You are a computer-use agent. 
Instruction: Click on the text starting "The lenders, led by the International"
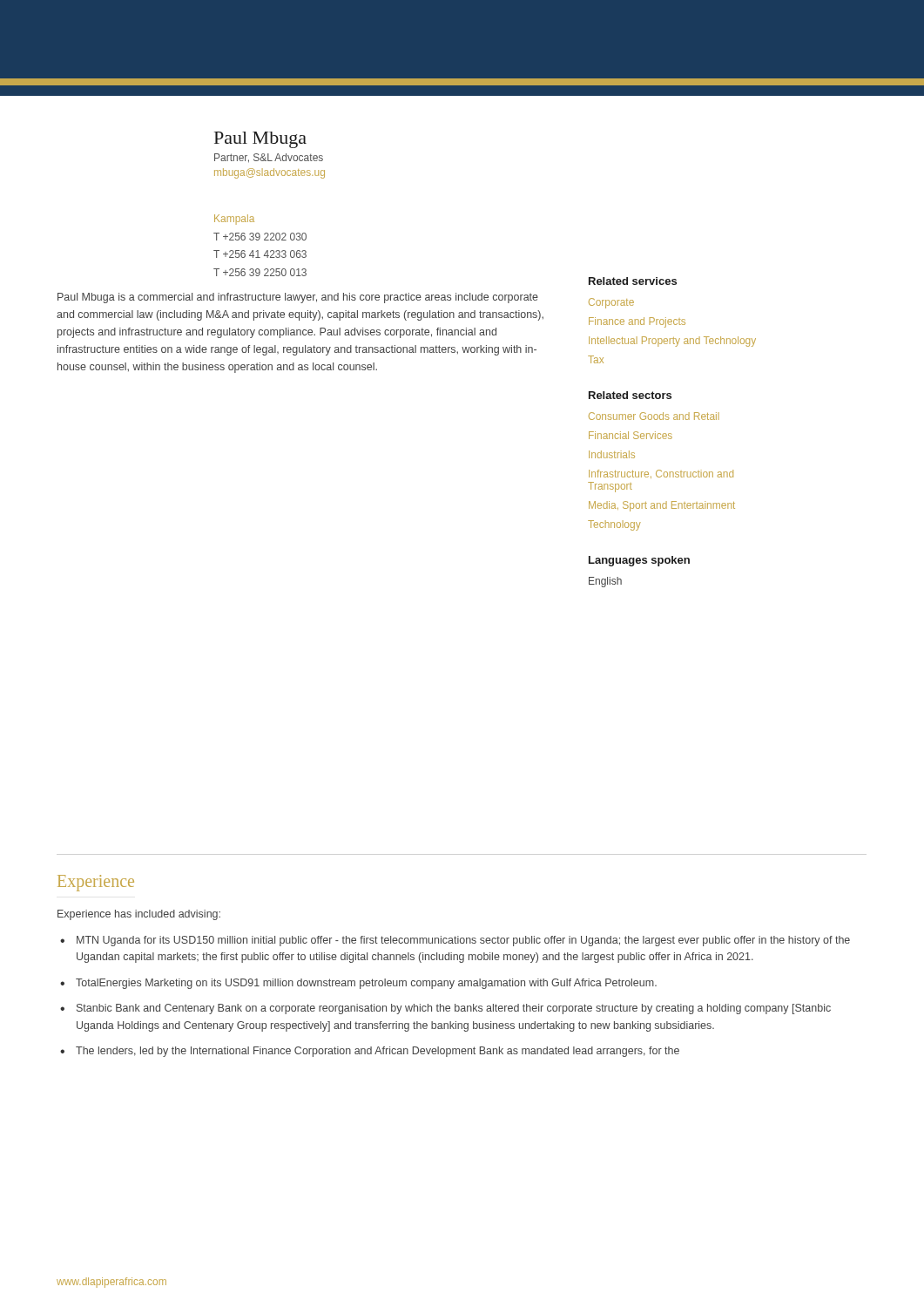[x=462, y=1051]
